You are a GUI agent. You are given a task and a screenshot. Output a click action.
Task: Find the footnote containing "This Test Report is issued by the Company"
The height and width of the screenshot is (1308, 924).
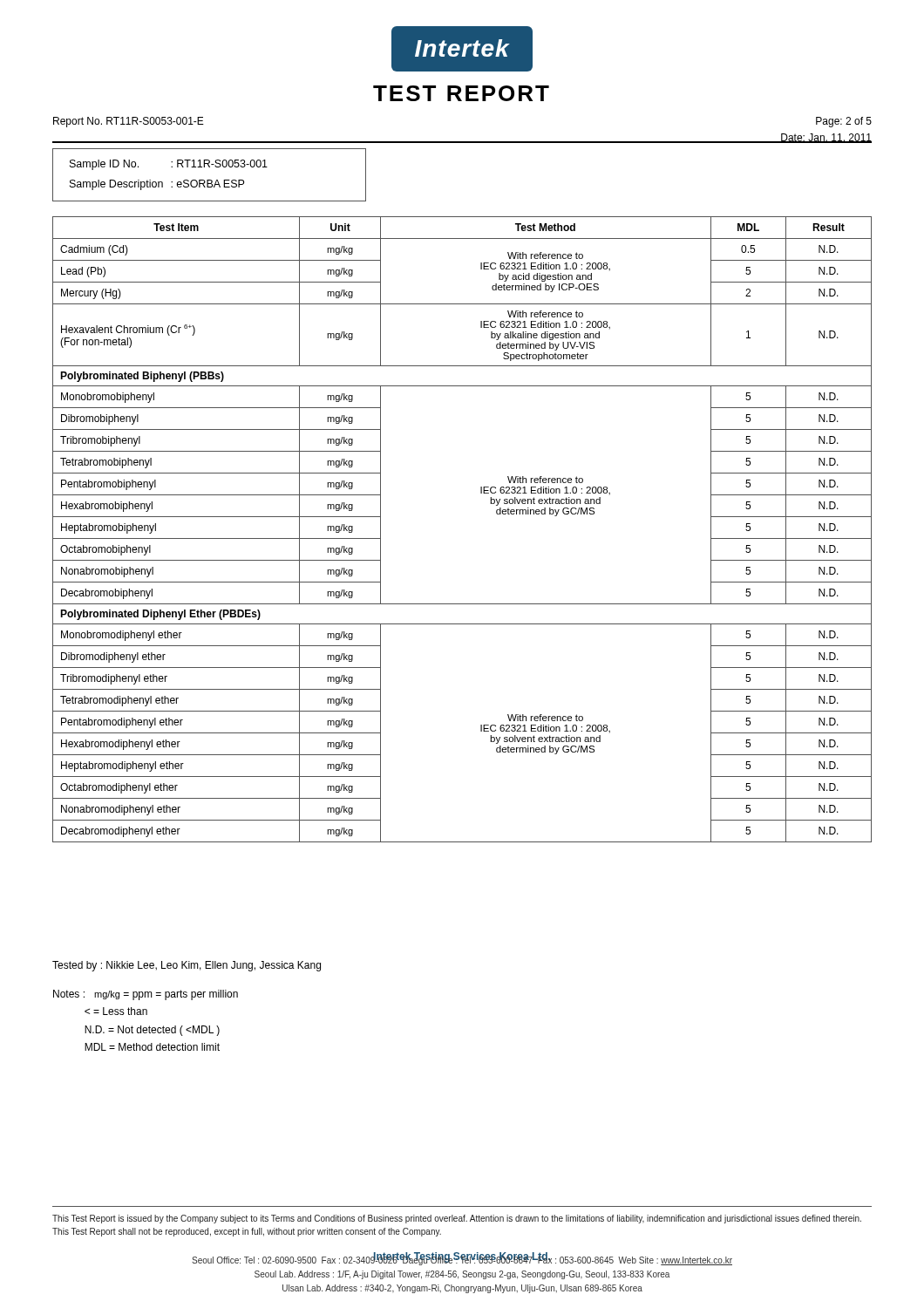pos(457,1225)
